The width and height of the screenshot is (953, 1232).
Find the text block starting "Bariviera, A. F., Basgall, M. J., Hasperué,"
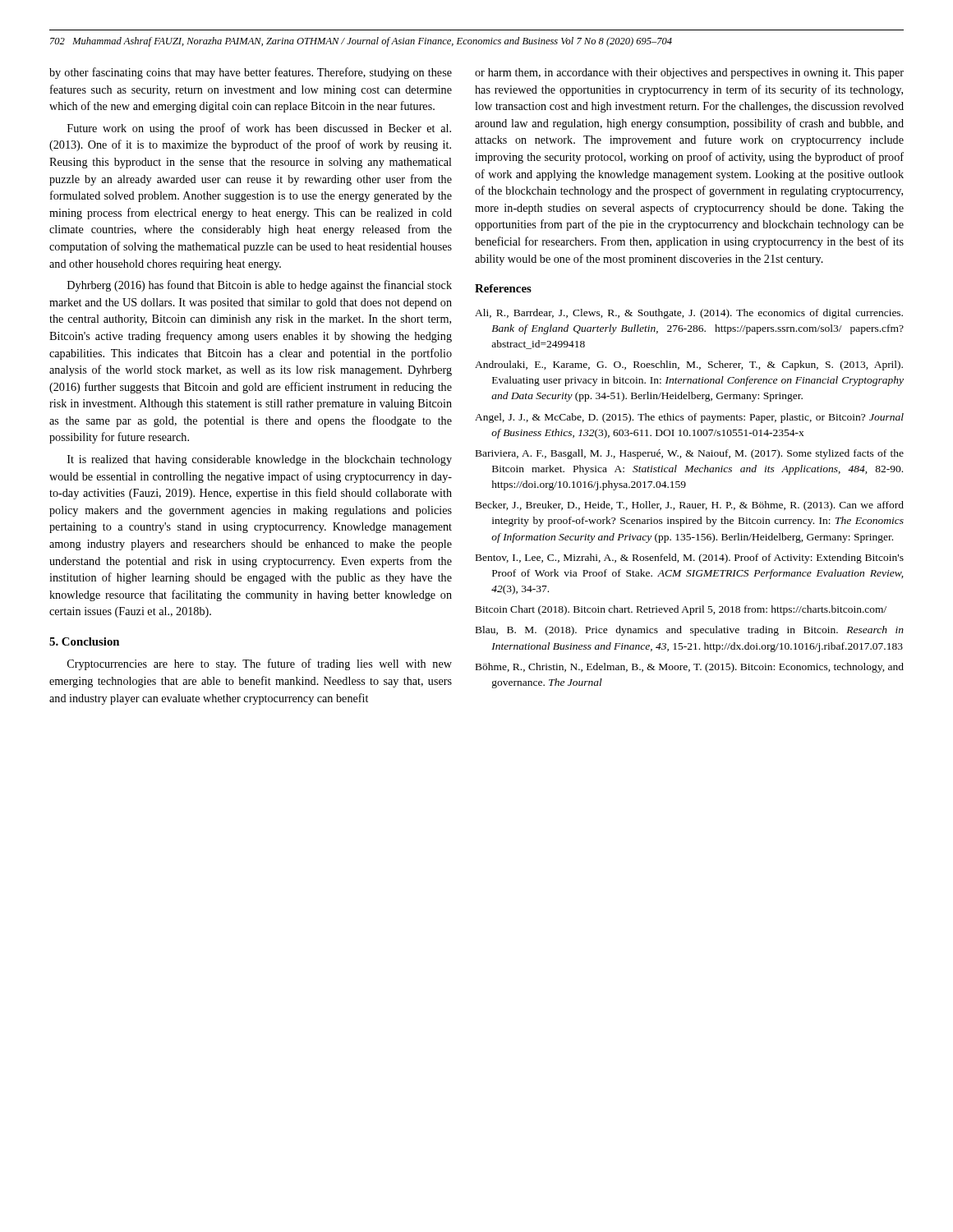click(689, 469)
